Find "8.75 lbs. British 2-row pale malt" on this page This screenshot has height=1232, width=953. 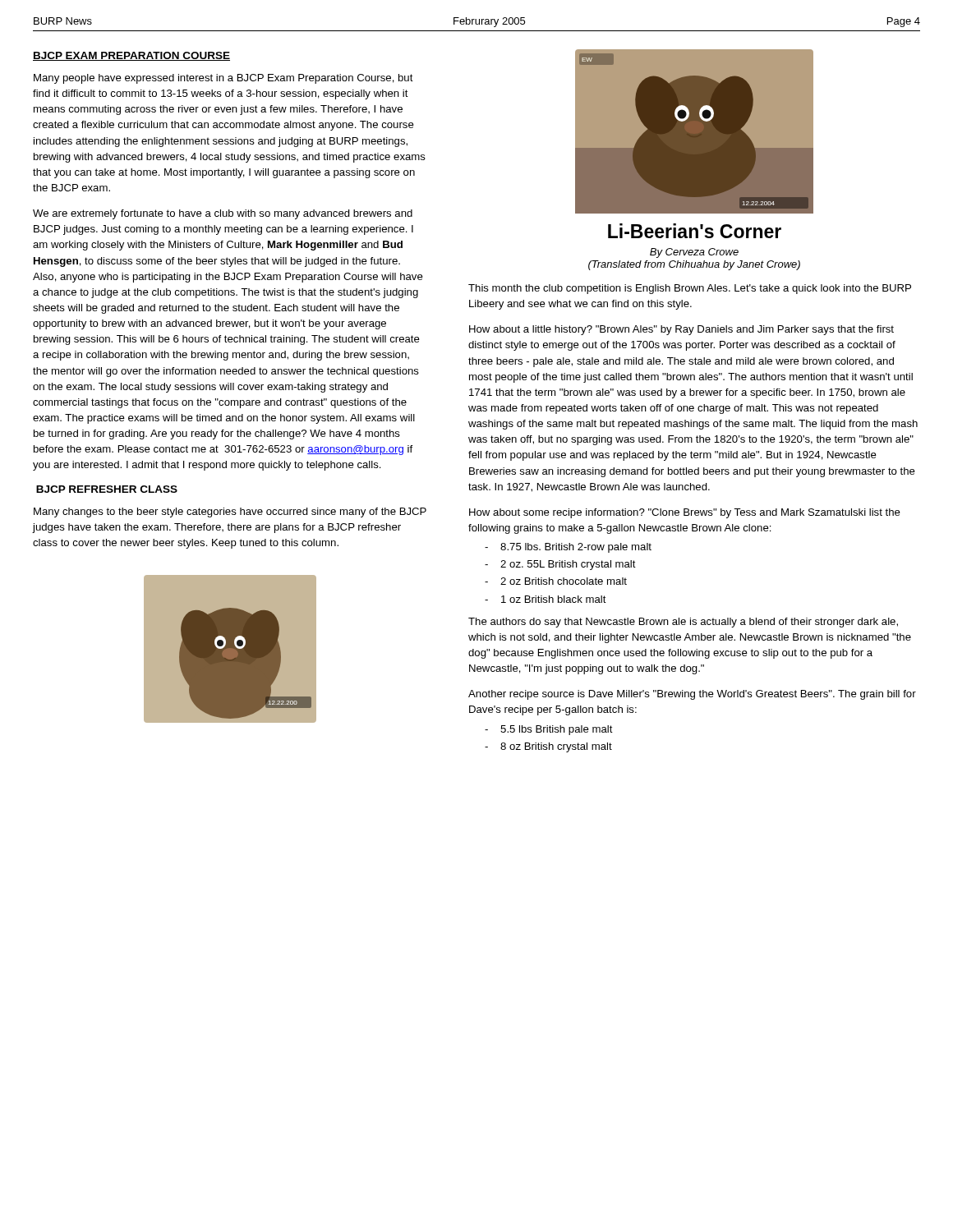[568, 547]
